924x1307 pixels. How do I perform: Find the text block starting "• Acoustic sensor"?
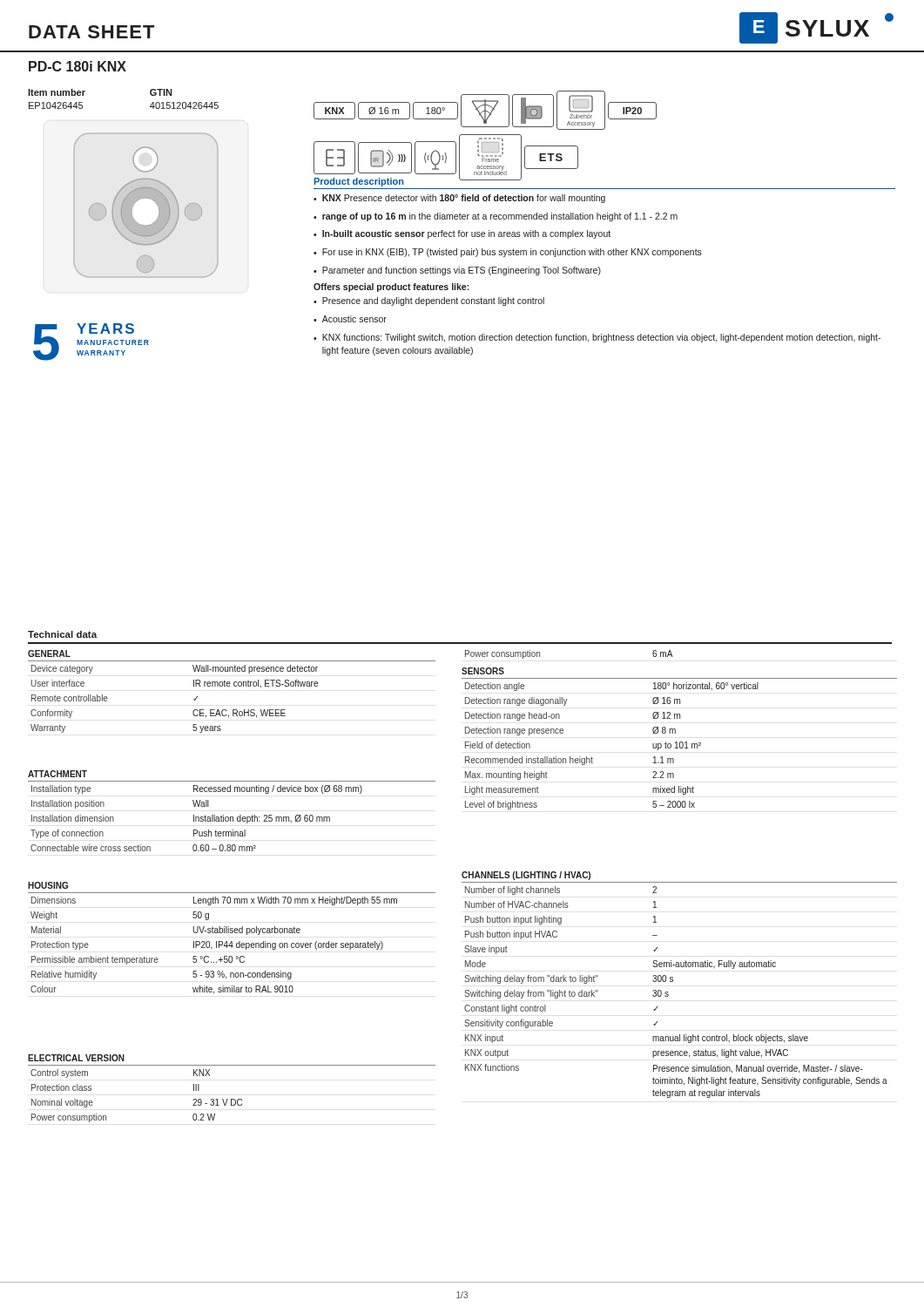point(350,320)
